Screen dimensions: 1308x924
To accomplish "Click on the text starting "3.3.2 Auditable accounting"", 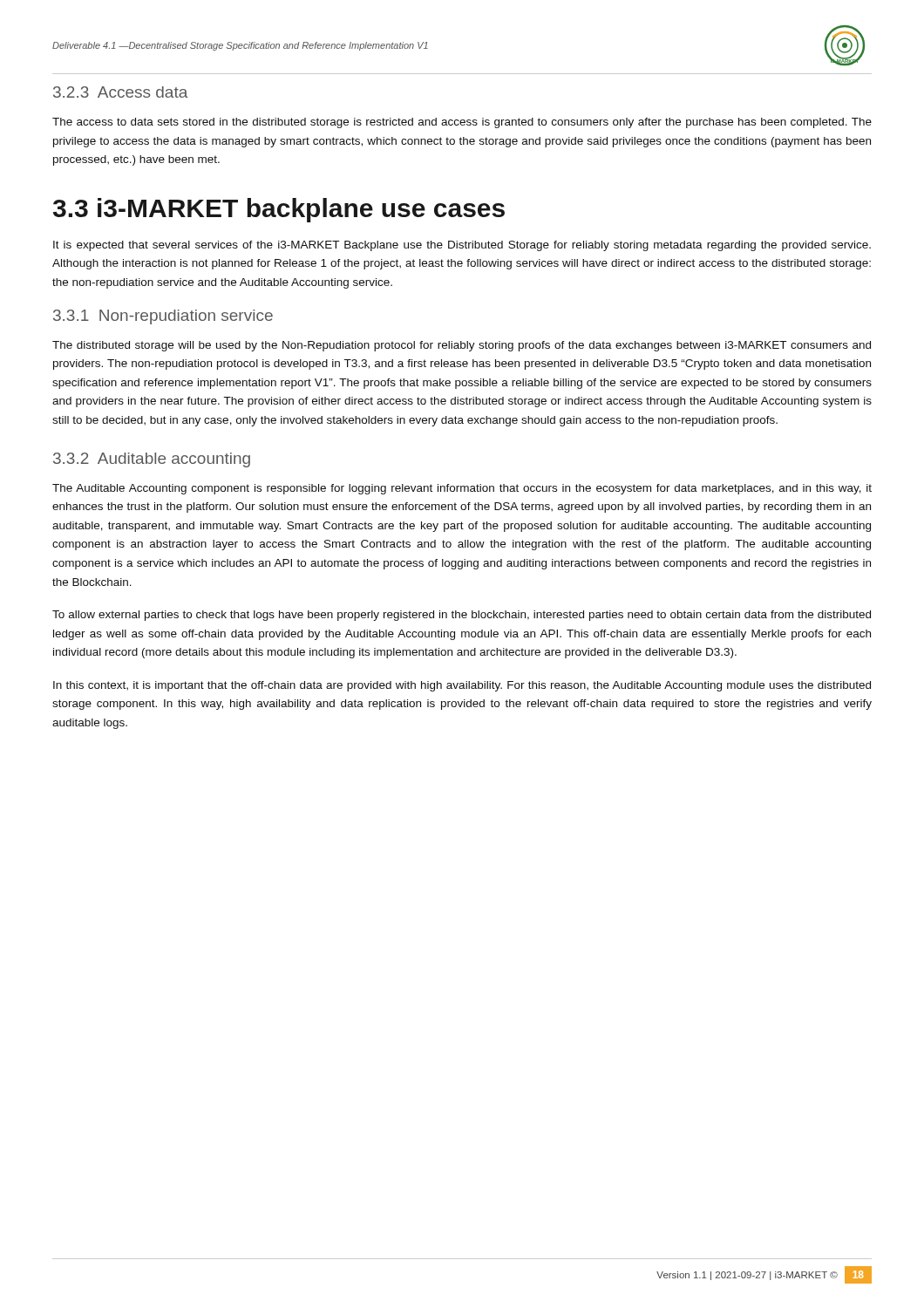I will pos(152,458).
